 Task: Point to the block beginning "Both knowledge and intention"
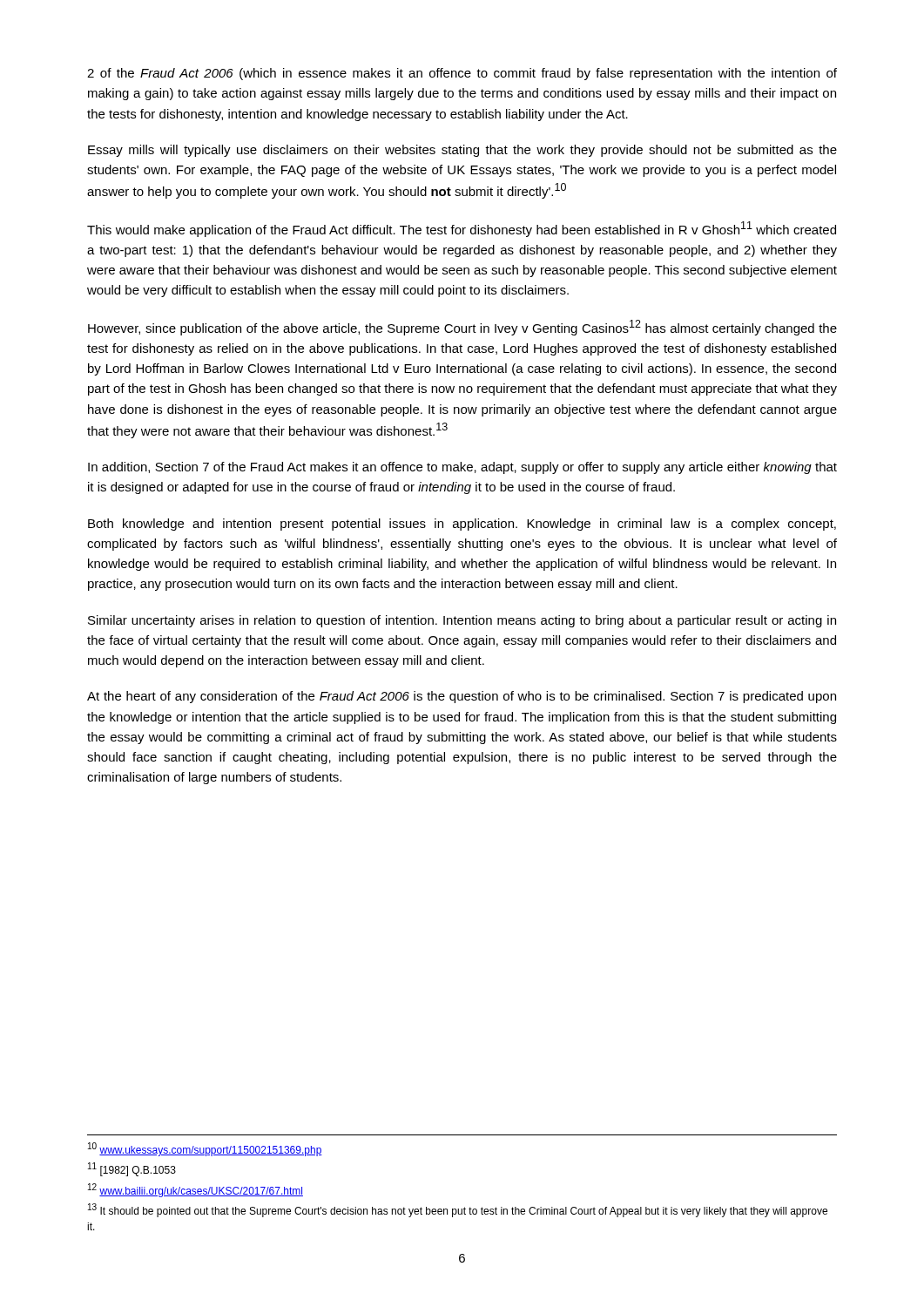[x=462, y=553]
